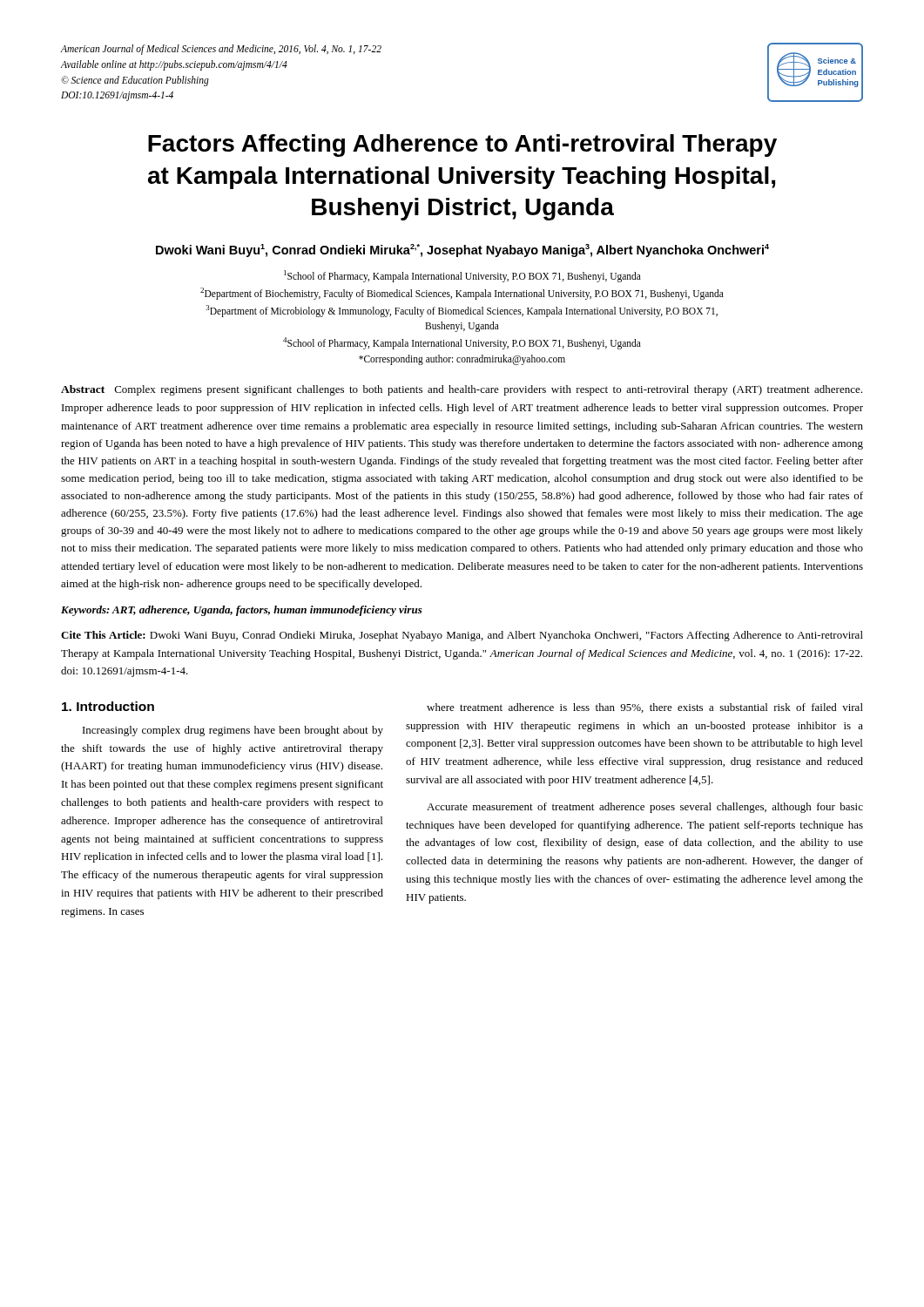Locate the logo
Image resolution: width=924 pixels, height=1307 pixels.
[x=815, y=72]
